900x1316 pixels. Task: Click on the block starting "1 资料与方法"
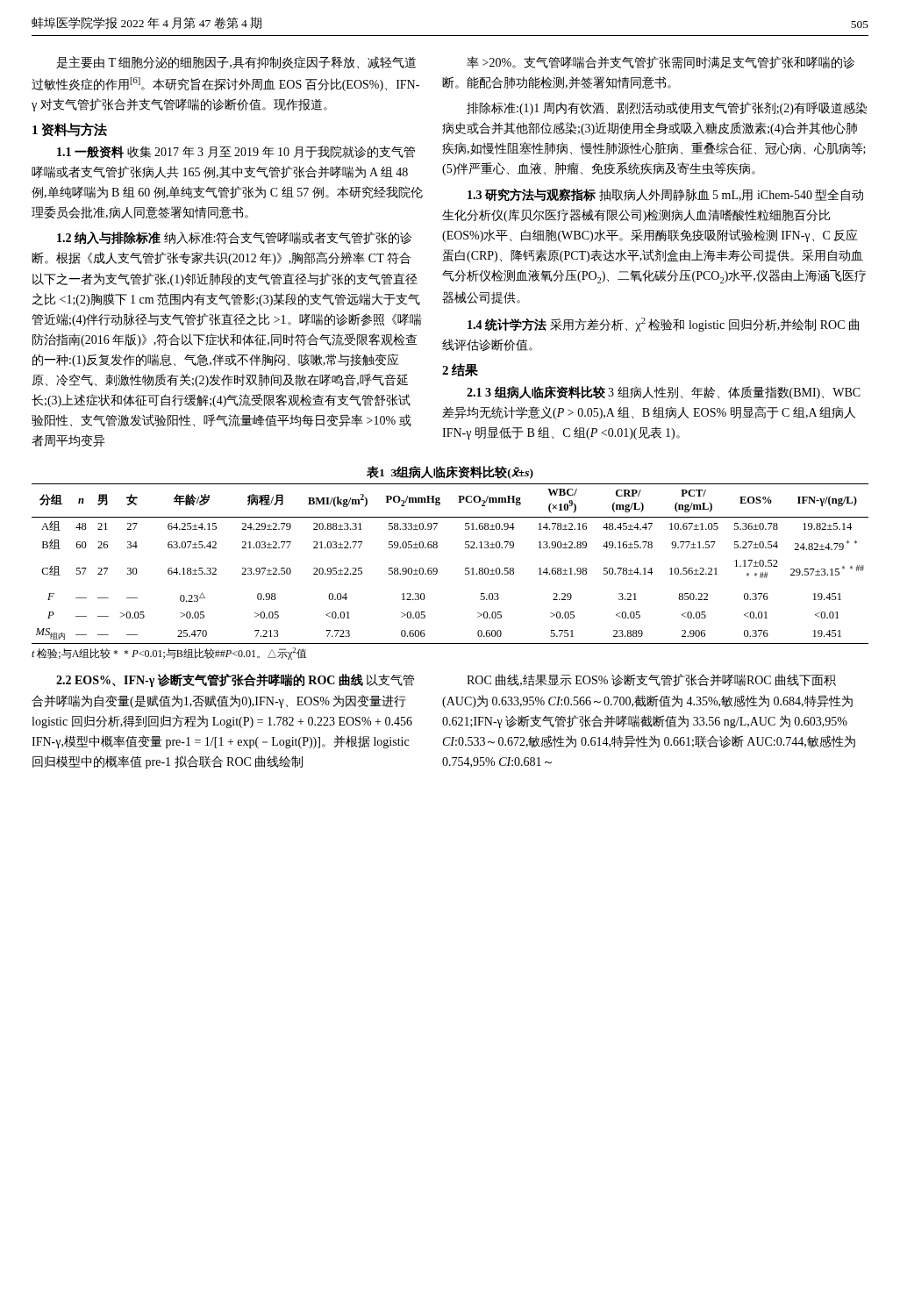pyautogui.click(x=69, y=130)
